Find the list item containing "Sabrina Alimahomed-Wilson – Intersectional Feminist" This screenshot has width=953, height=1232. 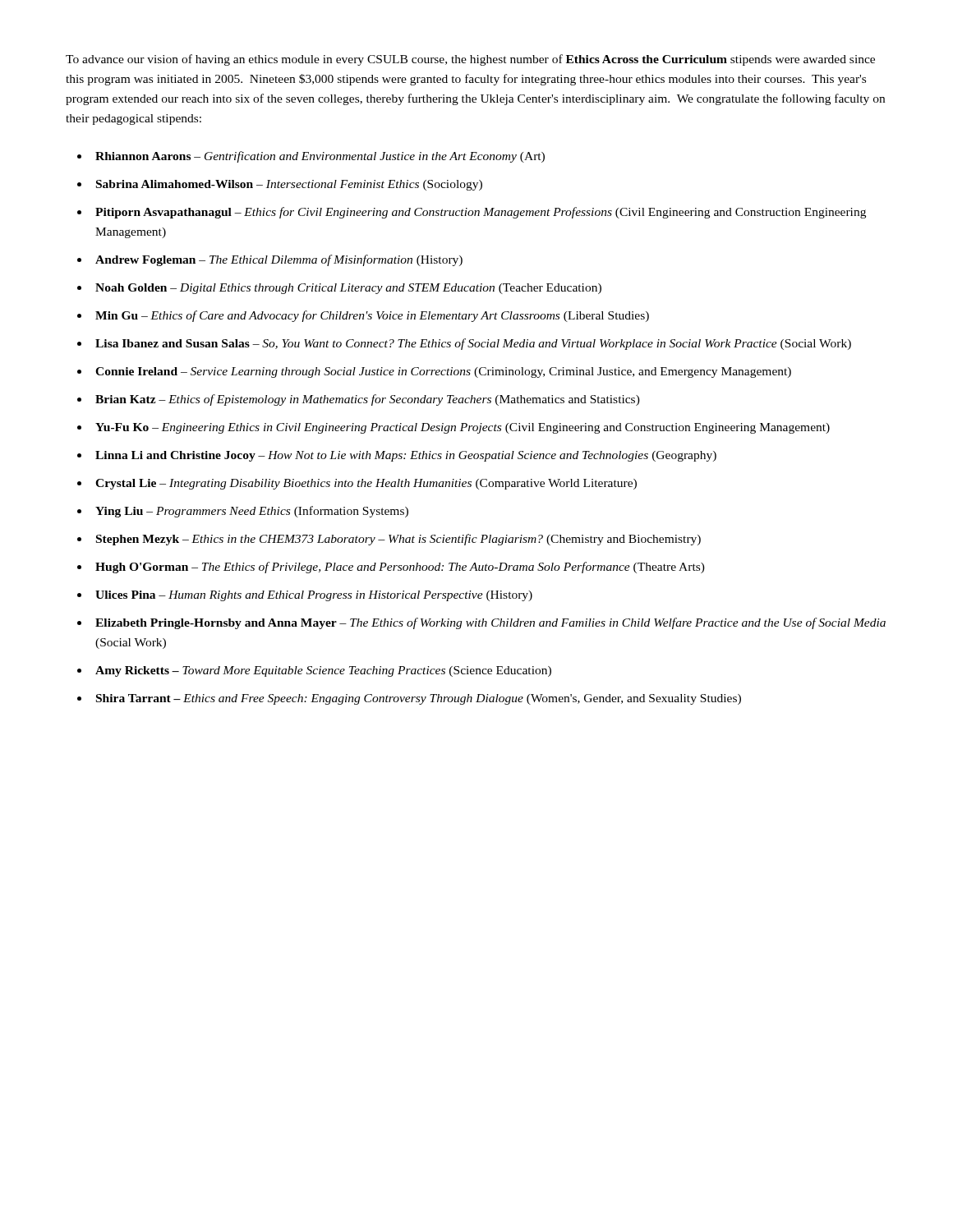point(289,184)
